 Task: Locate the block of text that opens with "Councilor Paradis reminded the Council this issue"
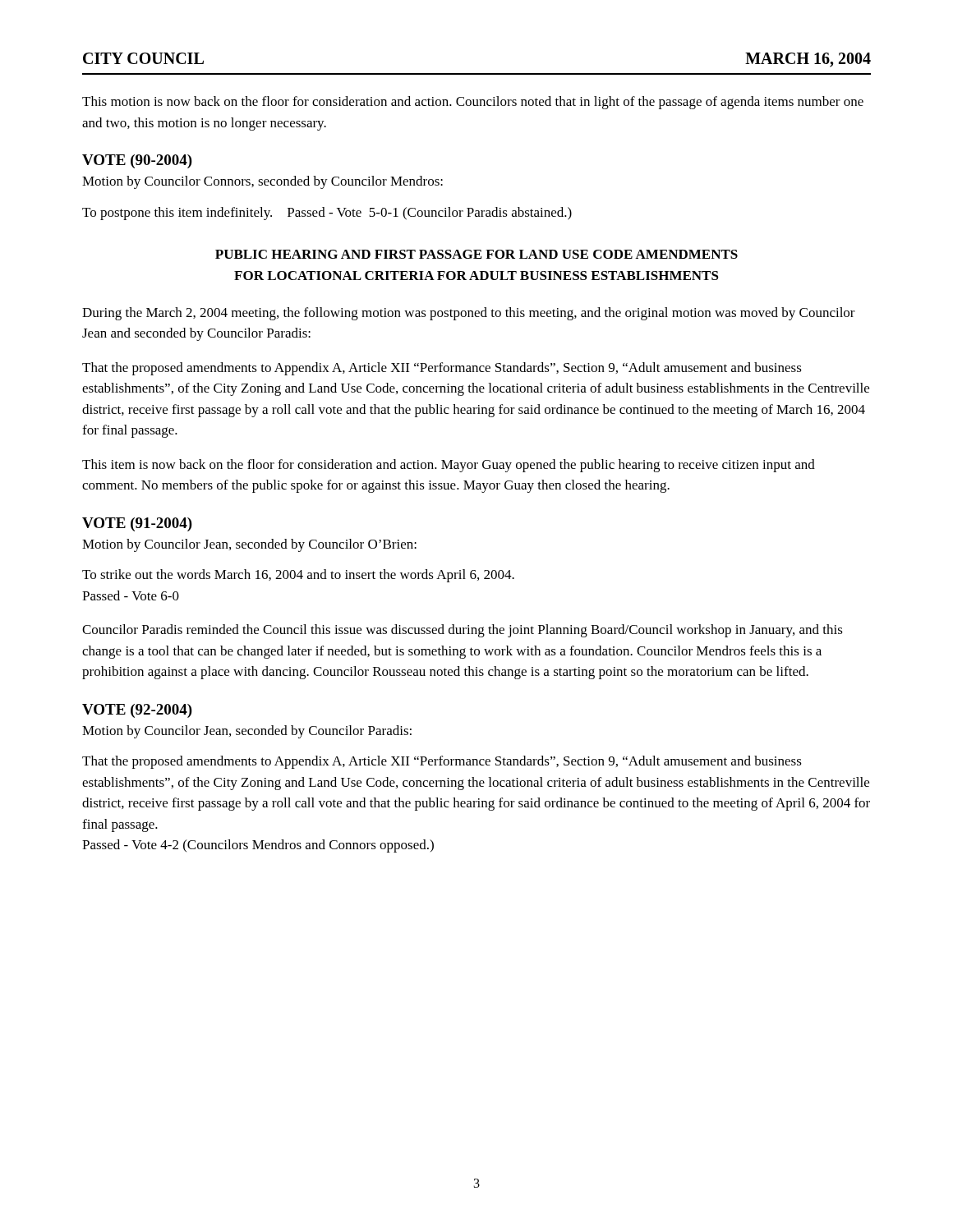pos(462,651)
